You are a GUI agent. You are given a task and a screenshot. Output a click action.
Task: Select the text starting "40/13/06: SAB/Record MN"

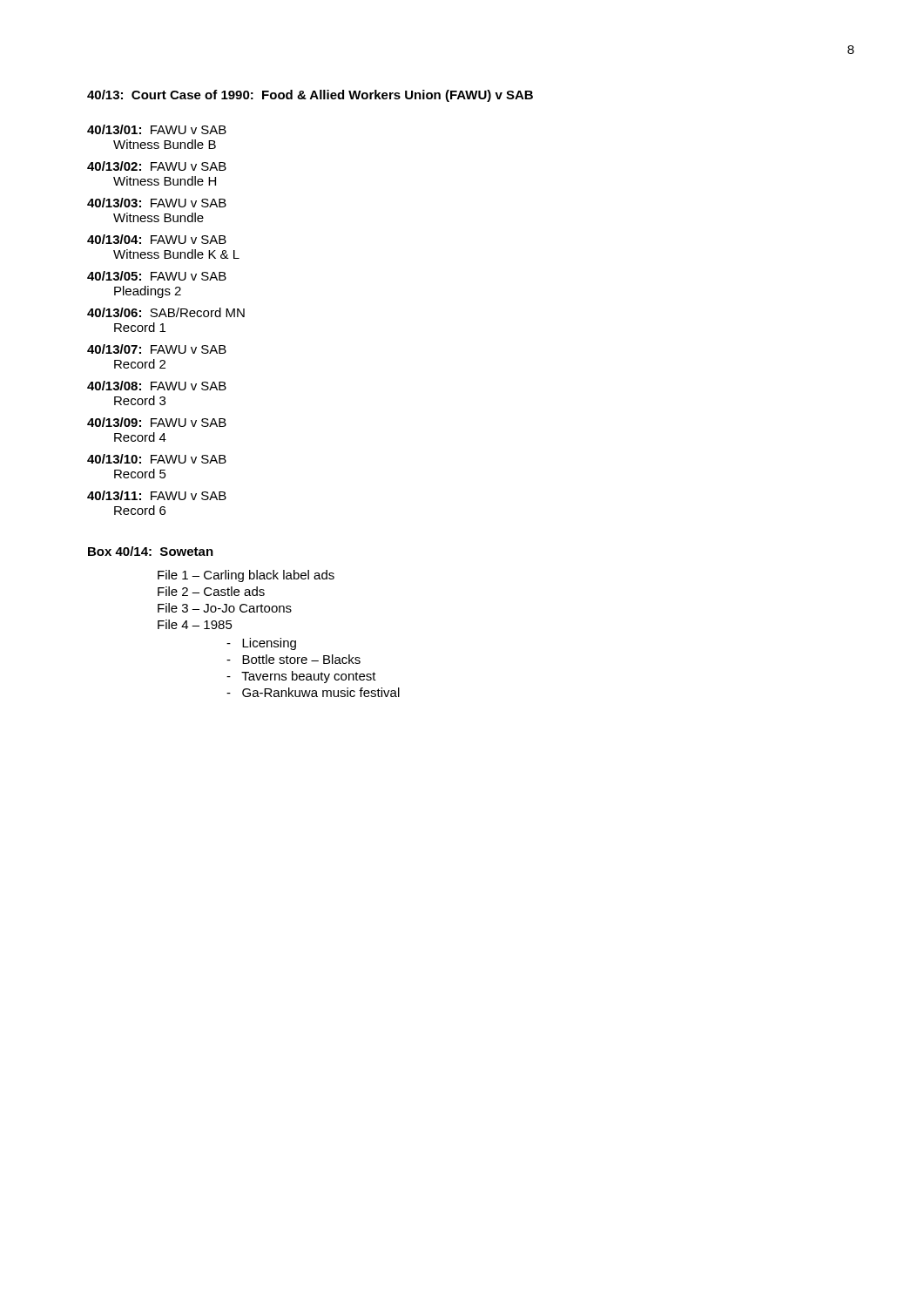[166, 312]
